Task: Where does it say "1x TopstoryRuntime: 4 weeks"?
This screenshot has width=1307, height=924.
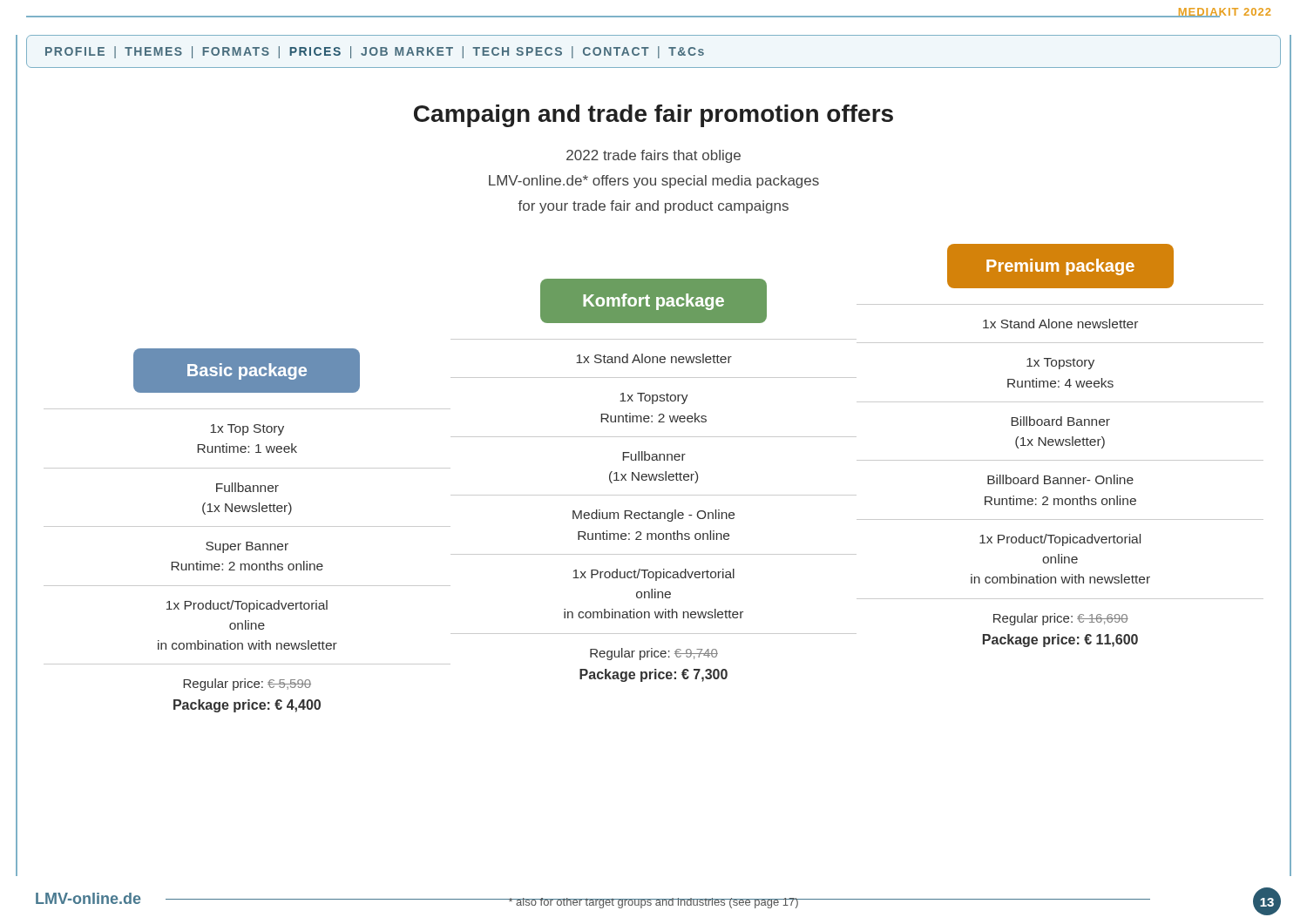Action: click(1060, 372)
